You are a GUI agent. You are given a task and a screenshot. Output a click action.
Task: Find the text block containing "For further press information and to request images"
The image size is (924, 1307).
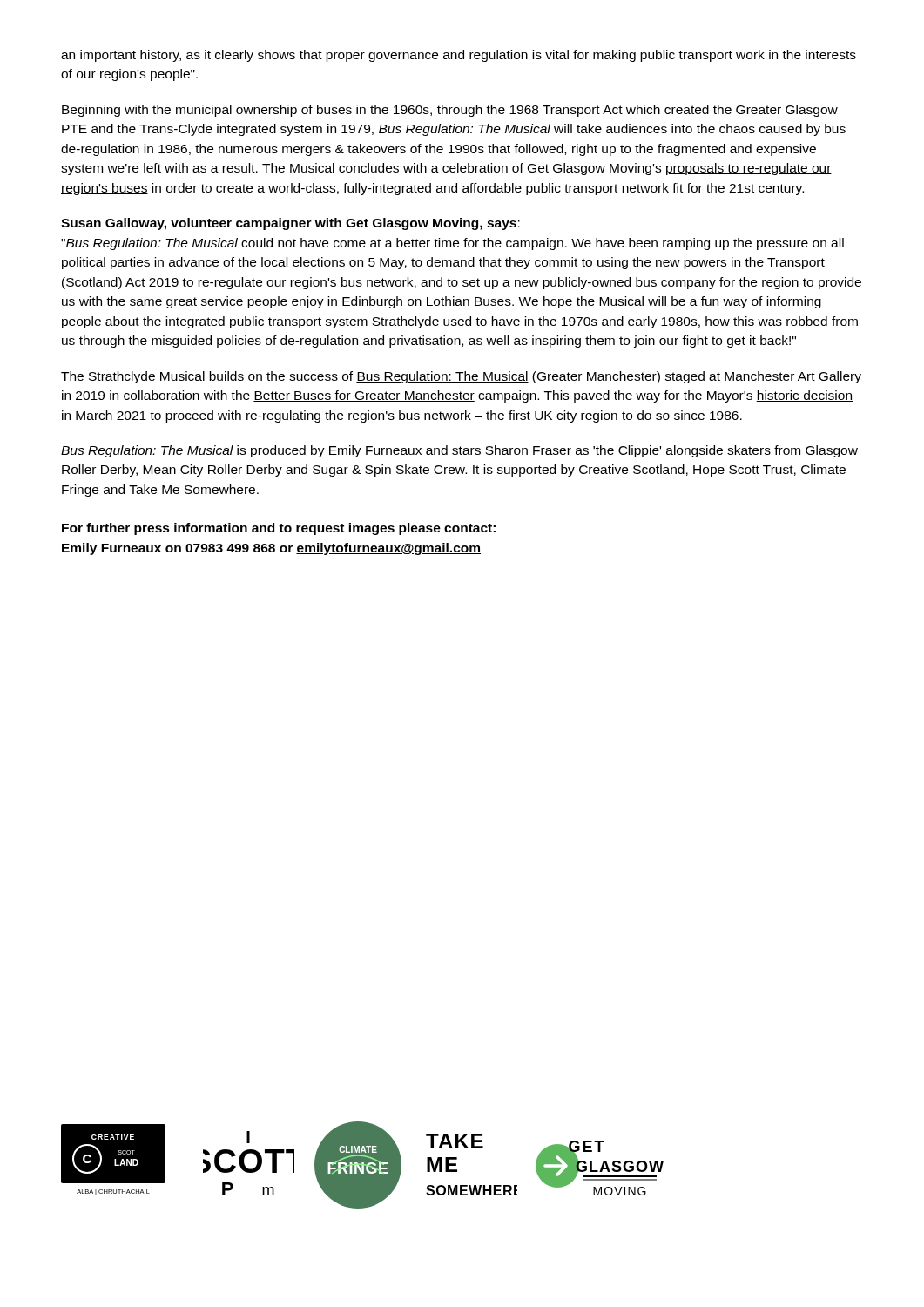click(x=279, y=538)
